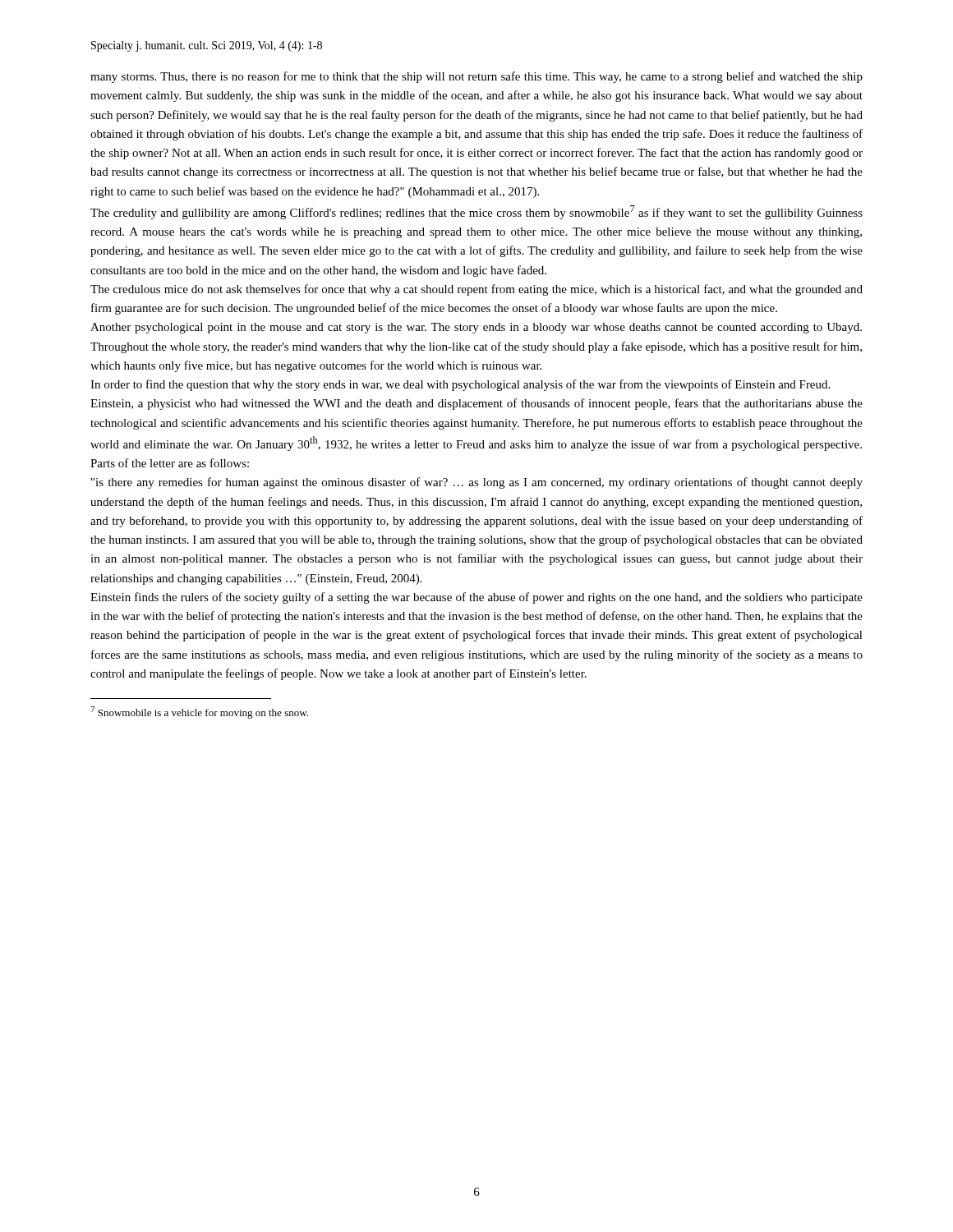
Task: Find the text block containing "Another psychological point in"
Action: coord(476,347)
